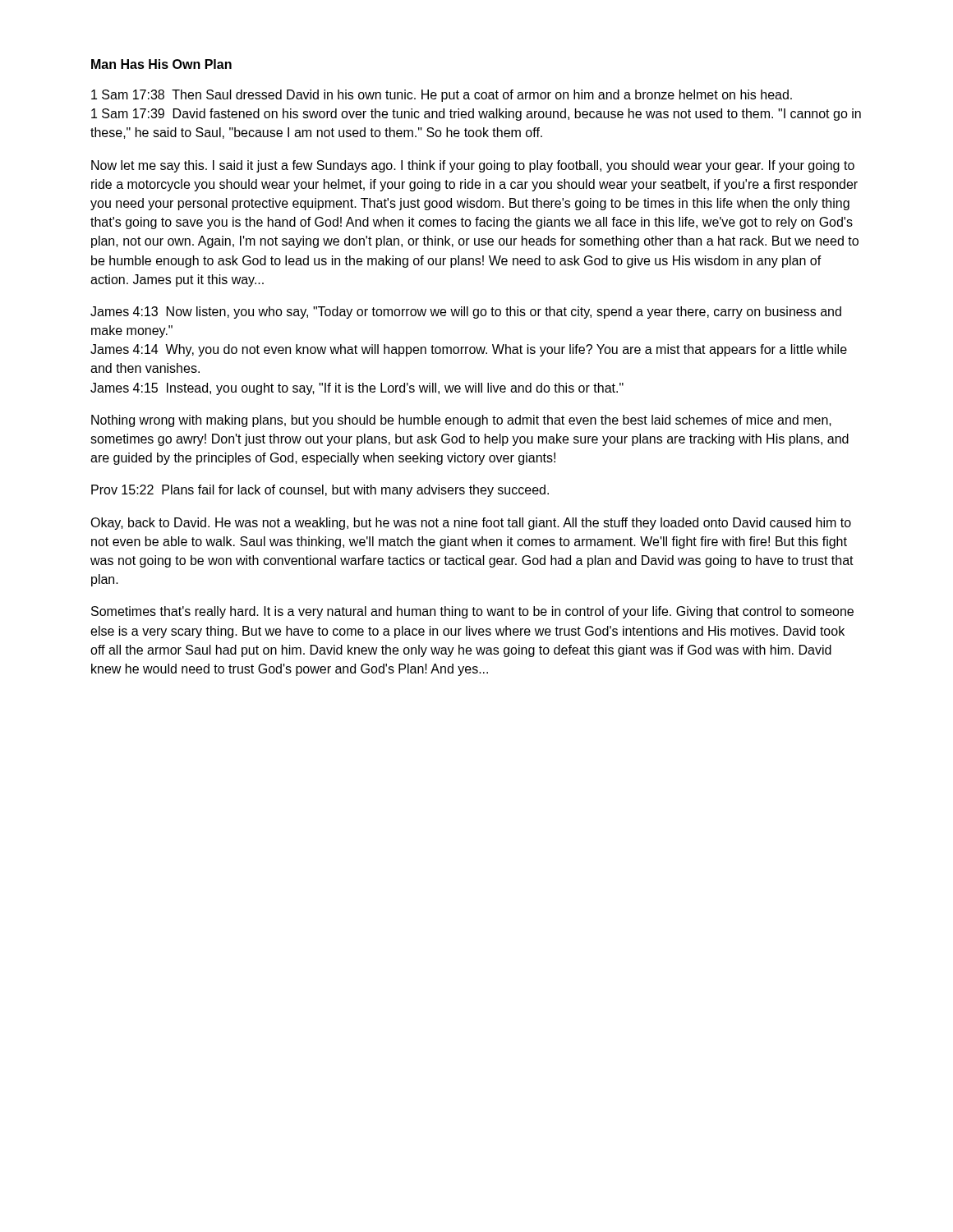
Task: Point to the section header beginning "Man Has His Own"
Action: [161, 64]
